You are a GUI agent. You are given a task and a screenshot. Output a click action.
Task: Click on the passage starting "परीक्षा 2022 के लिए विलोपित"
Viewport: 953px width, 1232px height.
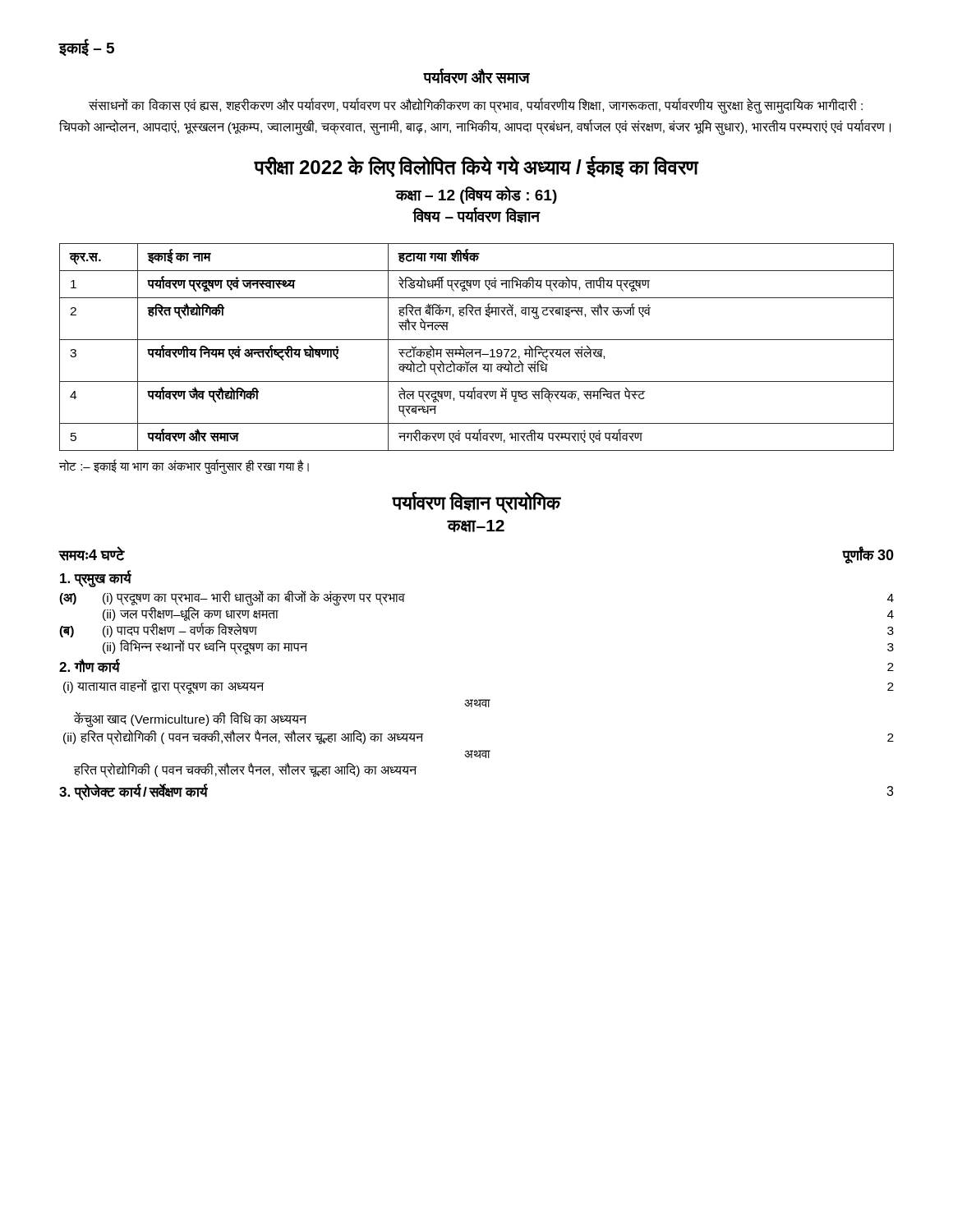point(476,191)
